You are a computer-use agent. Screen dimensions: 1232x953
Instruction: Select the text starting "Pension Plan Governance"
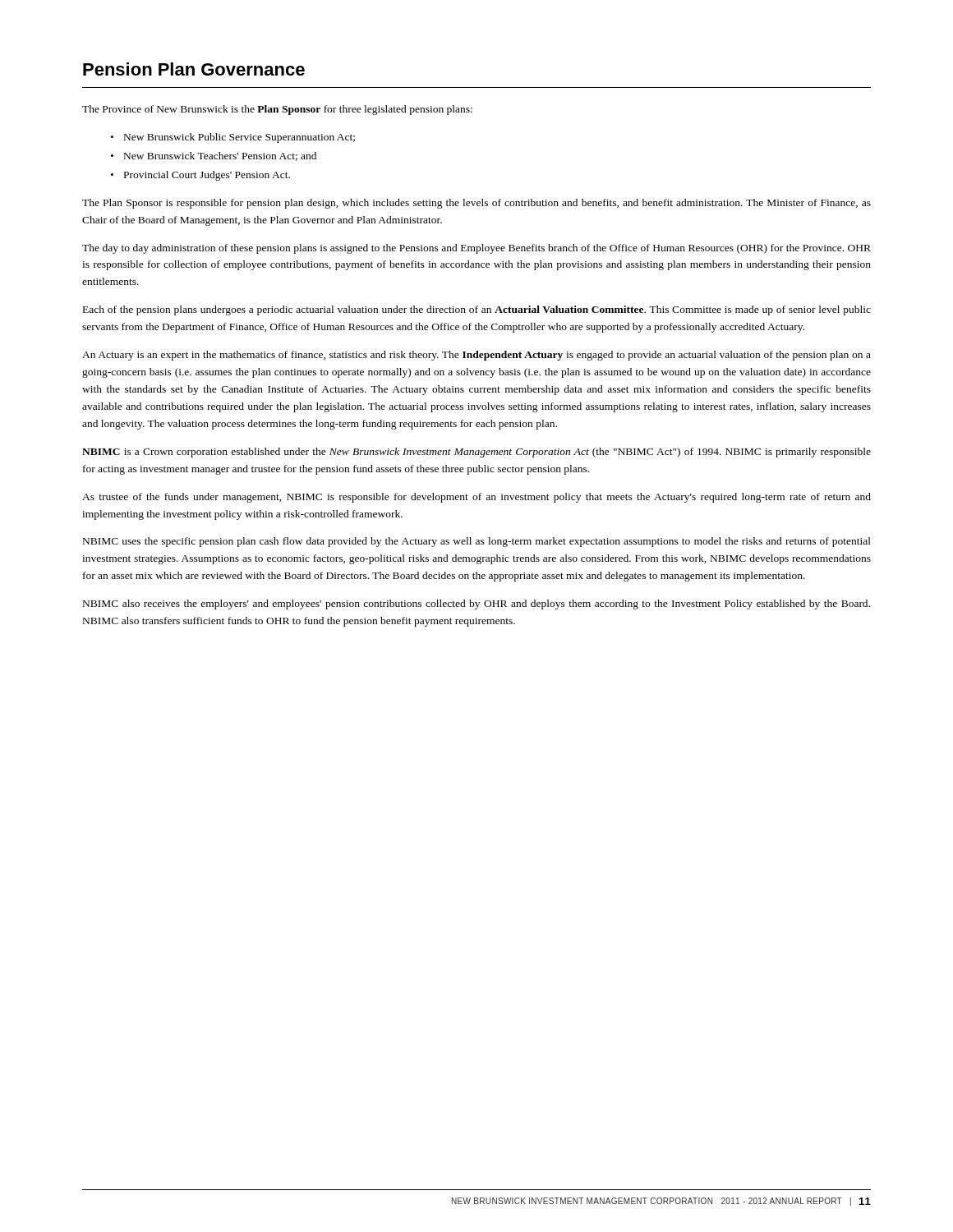(194, 70)
